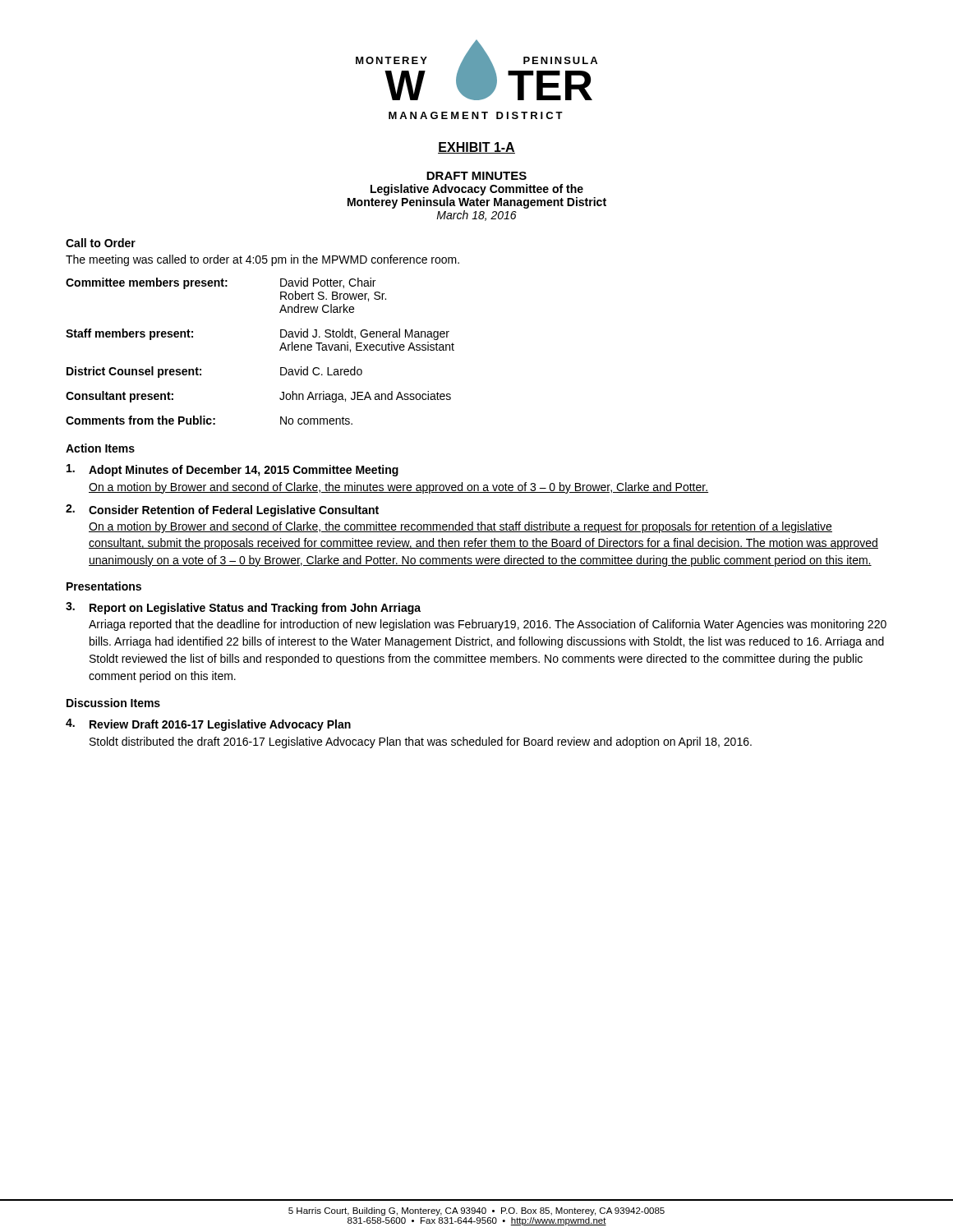Point to "EXHIBIT 1-A"
Screen dimensions: 1232x953
point(476,147)
